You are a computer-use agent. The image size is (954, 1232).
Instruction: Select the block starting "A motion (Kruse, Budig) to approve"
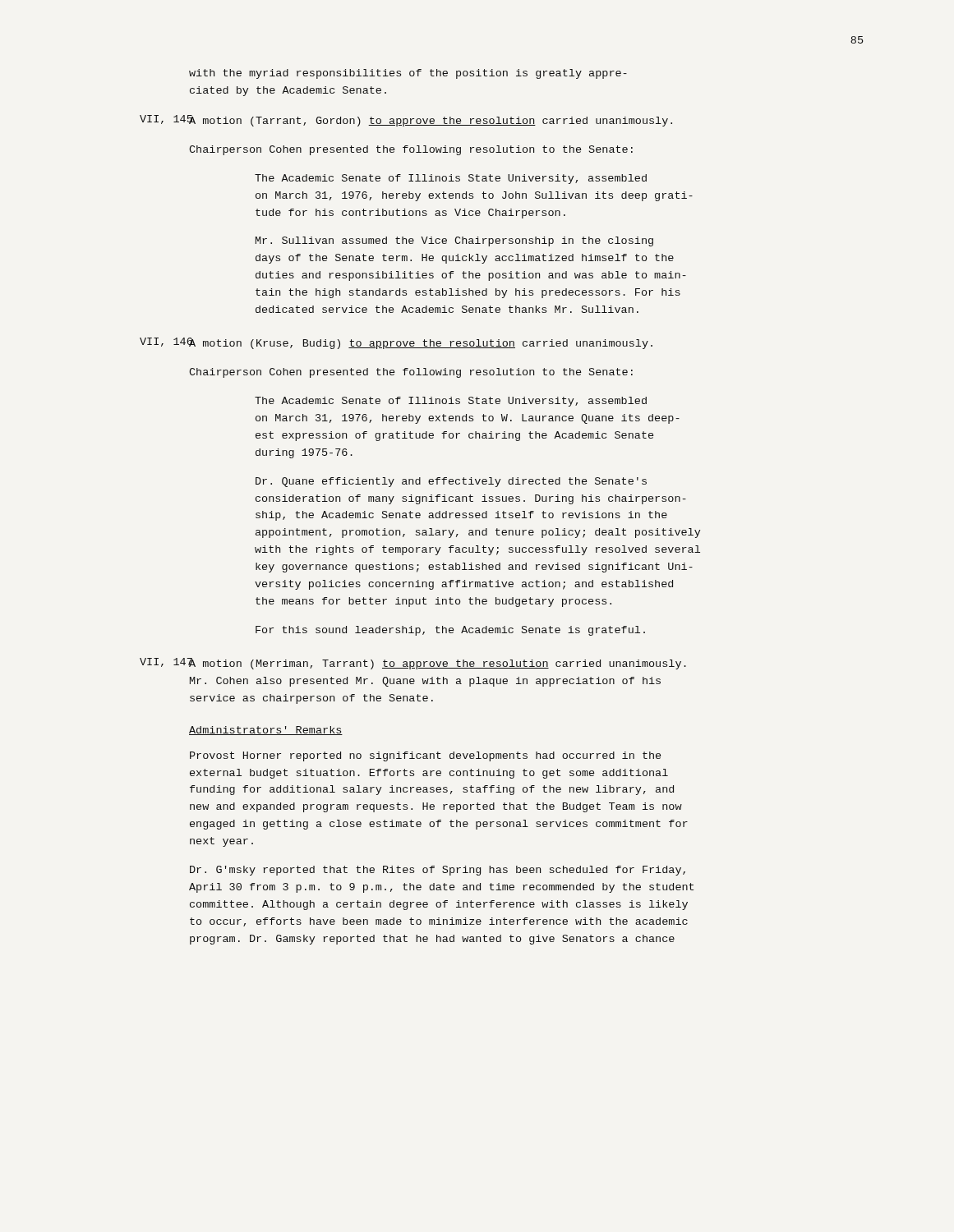[422, 344]
